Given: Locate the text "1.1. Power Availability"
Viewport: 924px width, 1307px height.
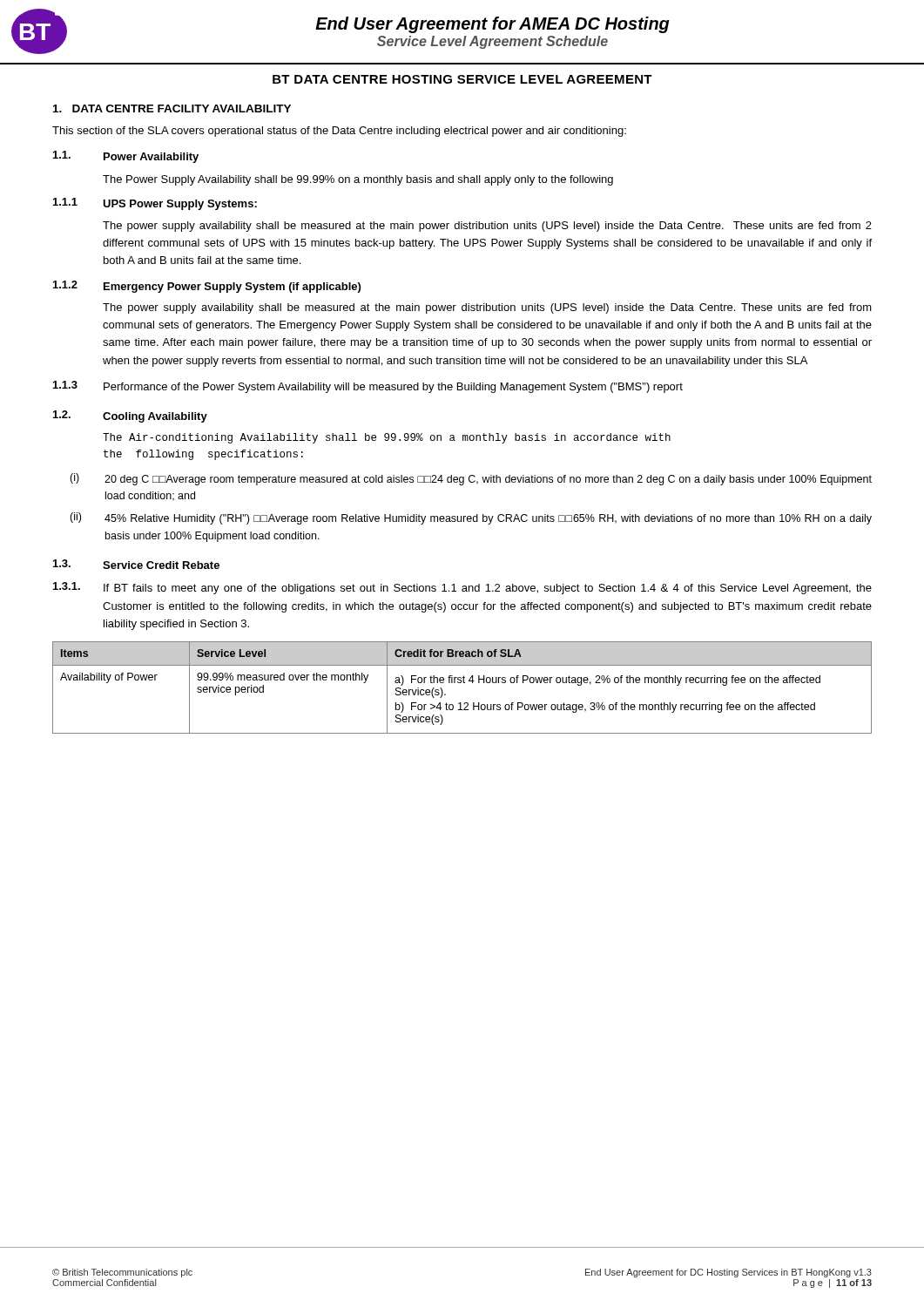Looking at the screenshot, I should 126,157.
